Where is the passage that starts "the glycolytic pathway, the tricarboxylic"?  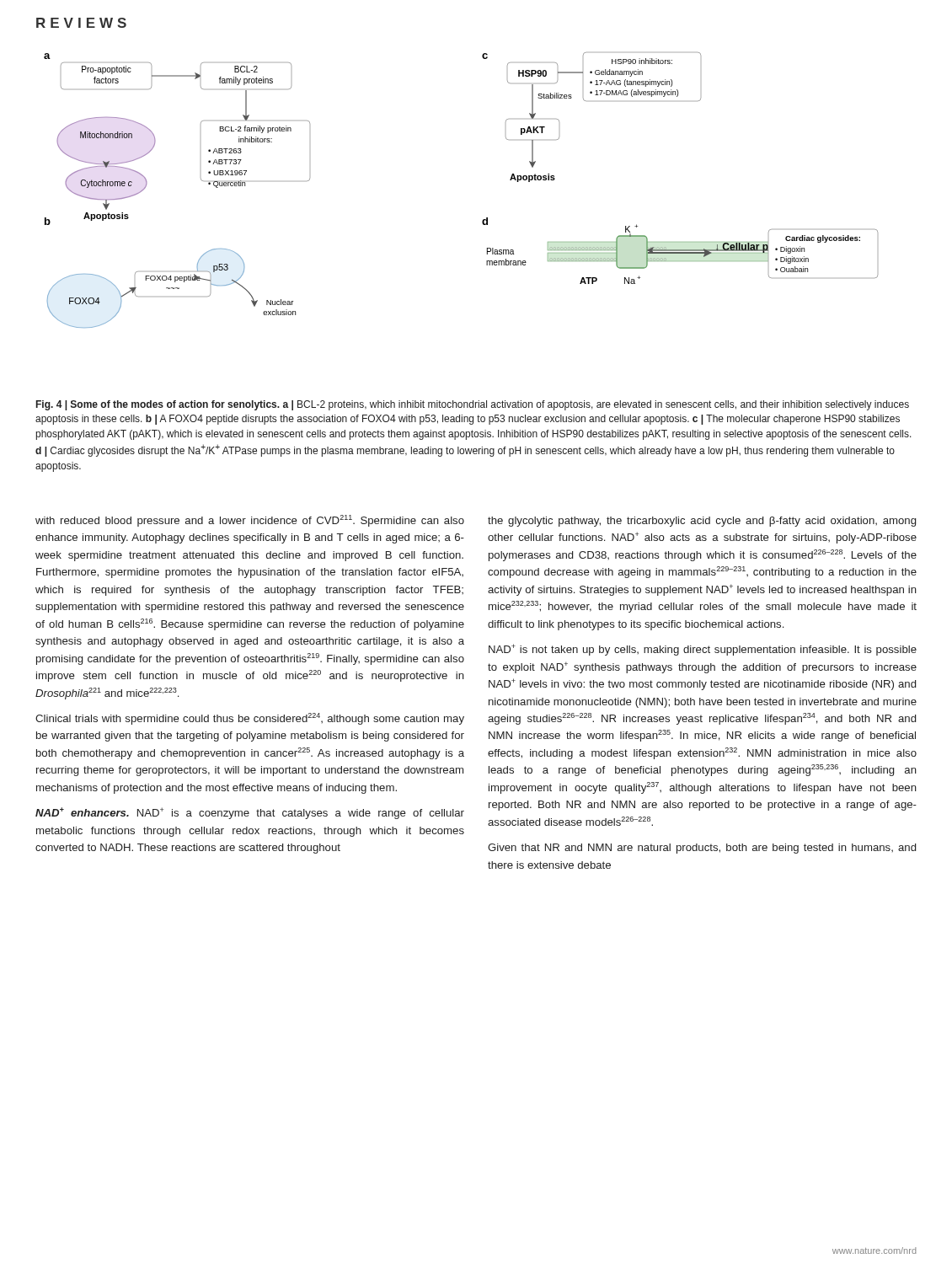coord(702,693)
